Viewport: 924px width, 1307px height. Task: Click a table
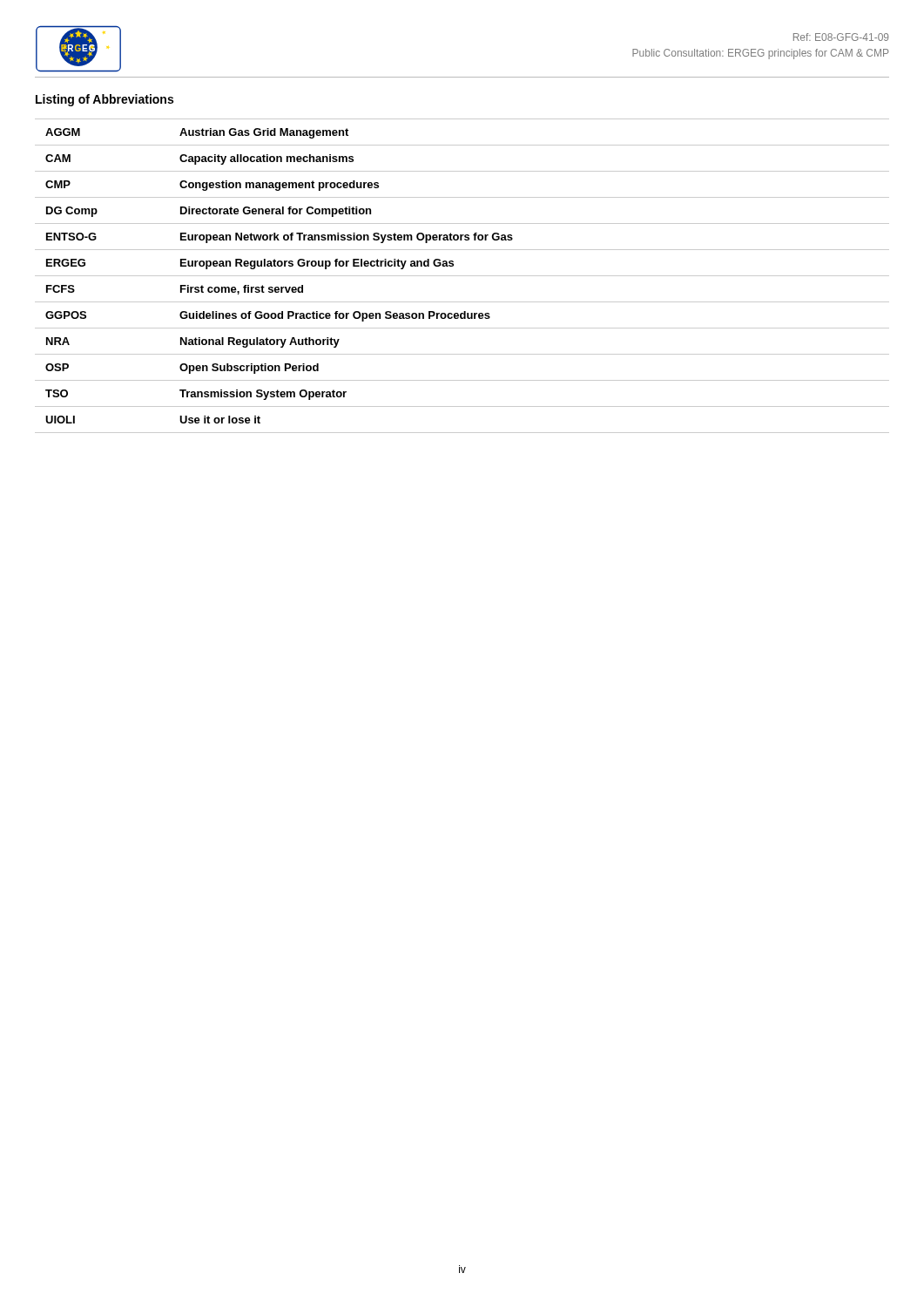coord(462,276)
